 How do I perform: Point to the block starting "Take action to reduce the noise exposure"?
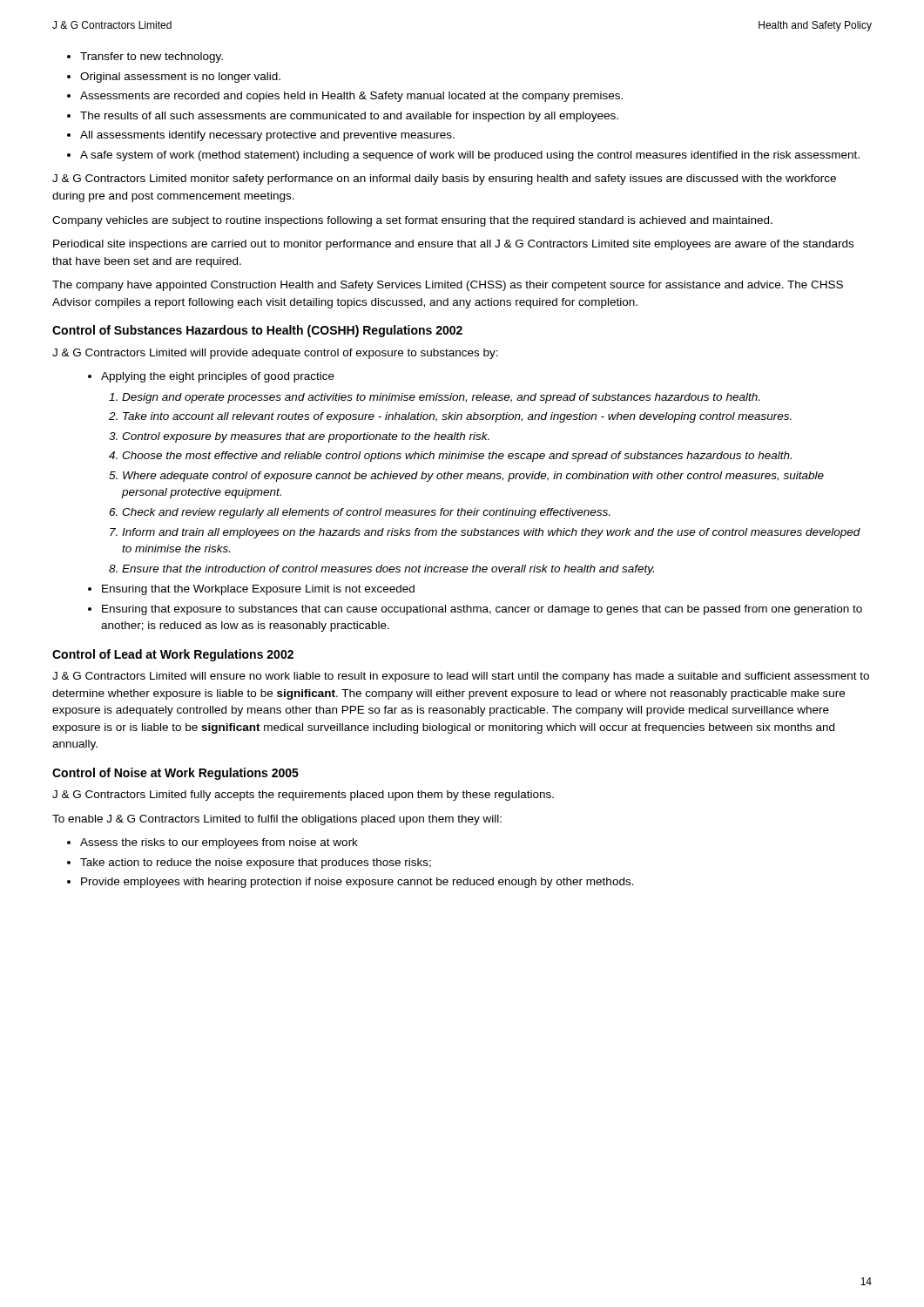click(x=256, y=862)
